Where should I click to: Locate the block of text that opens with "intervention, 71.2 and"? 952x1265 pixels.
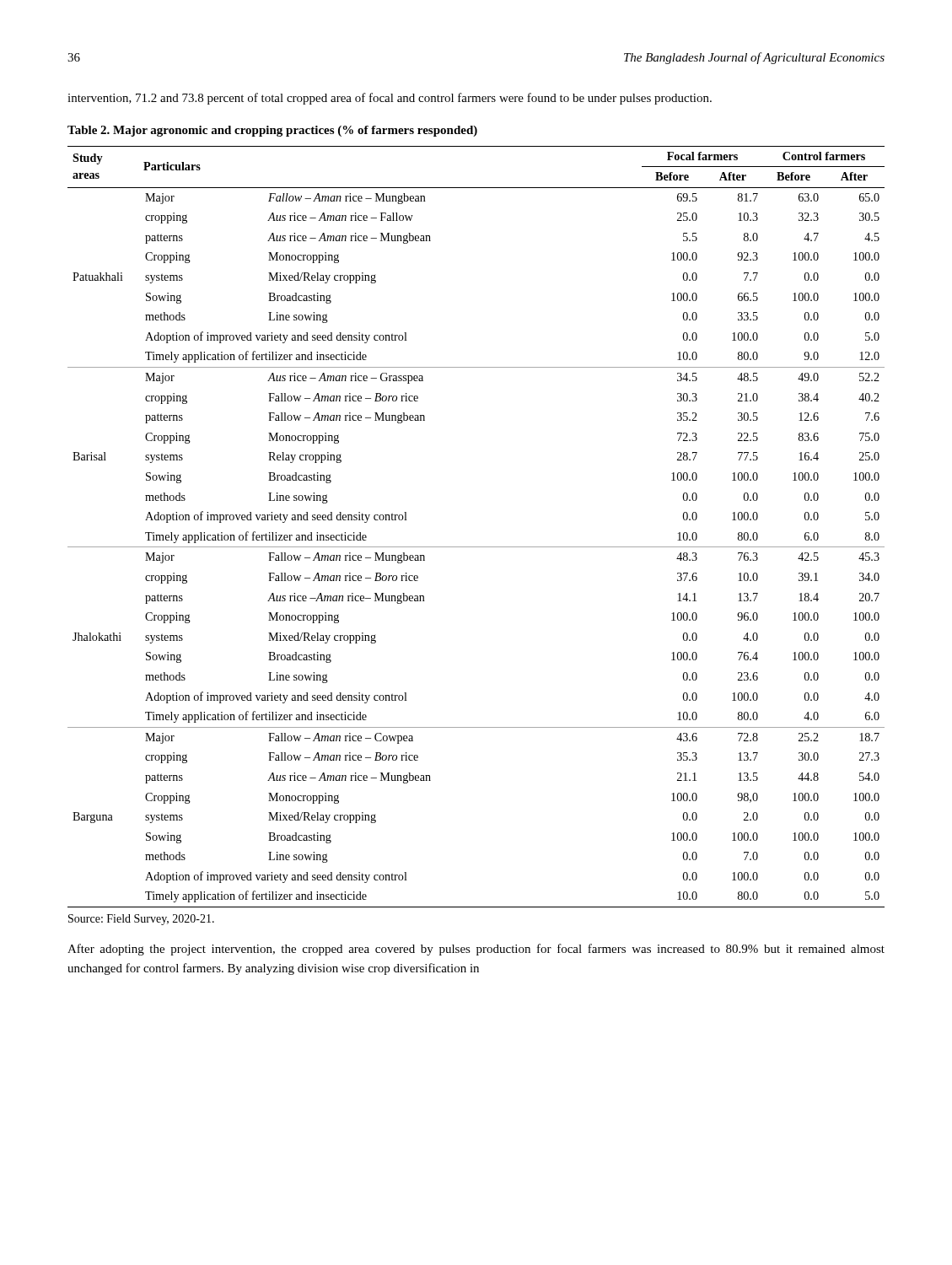[x=390, y=98]
